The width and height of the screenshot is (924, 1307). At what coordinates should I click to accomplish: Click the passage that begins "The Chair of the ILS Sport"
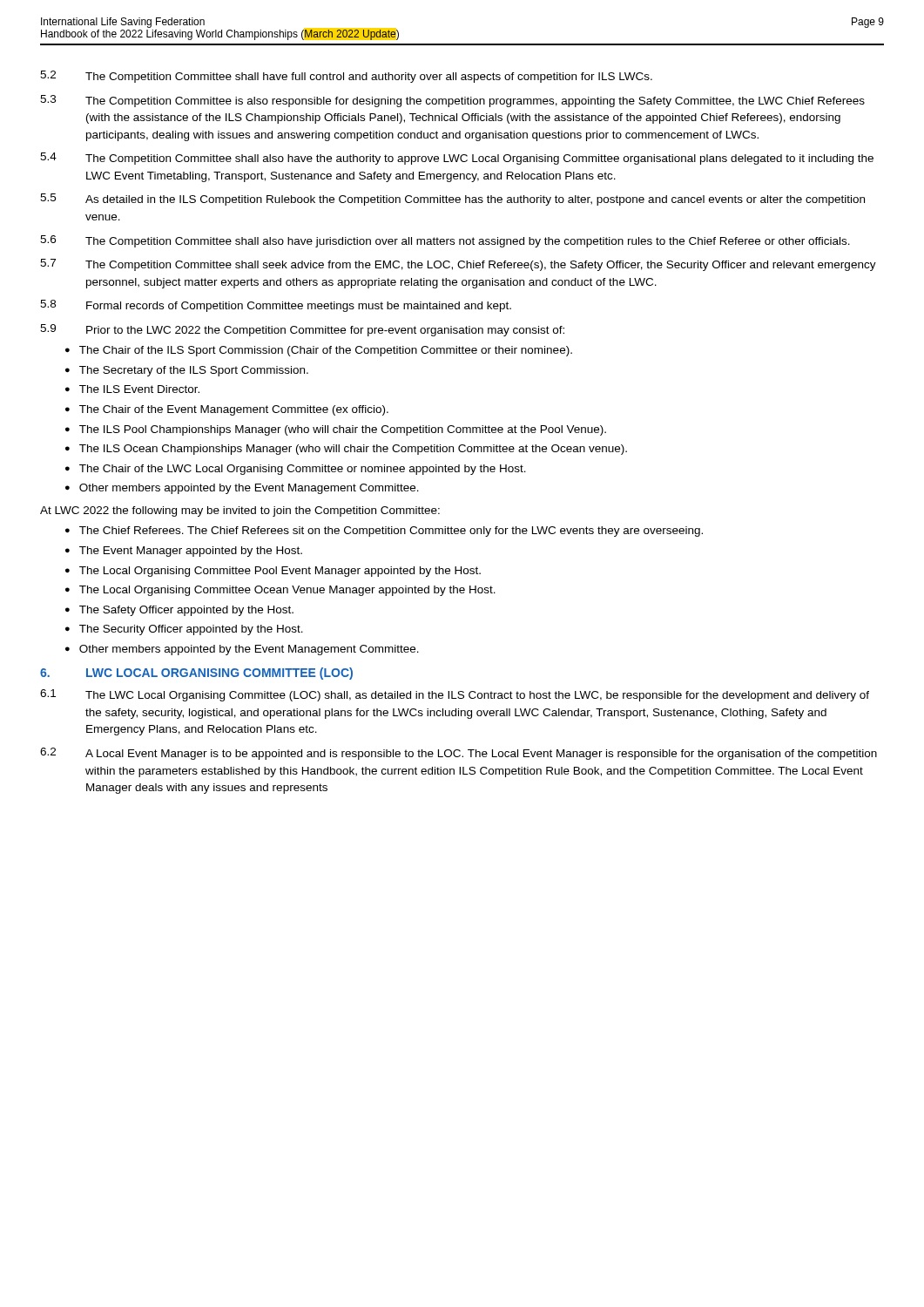point(326,350)
